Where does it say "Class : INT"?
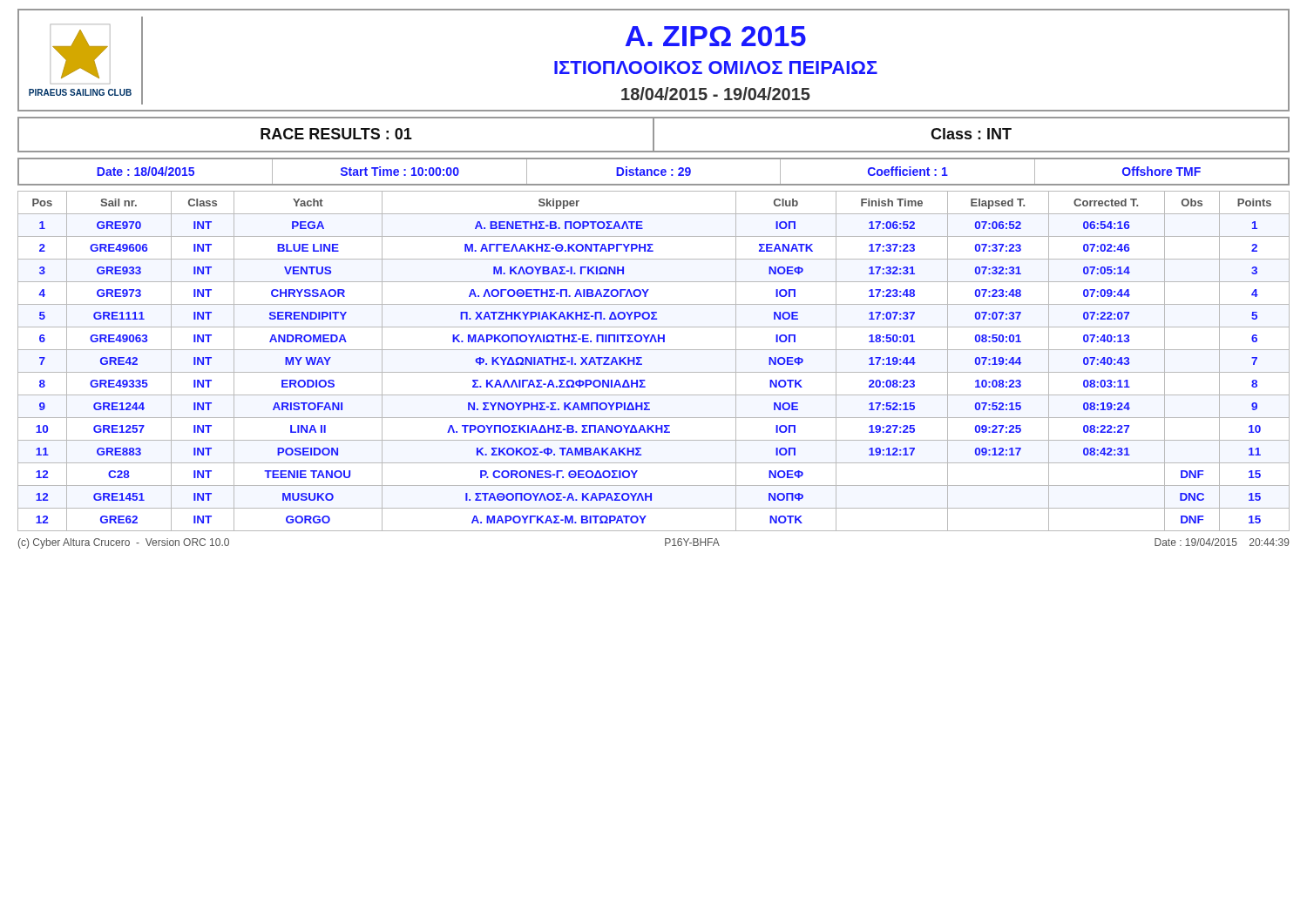1307x924 pixels. (971, 134)
